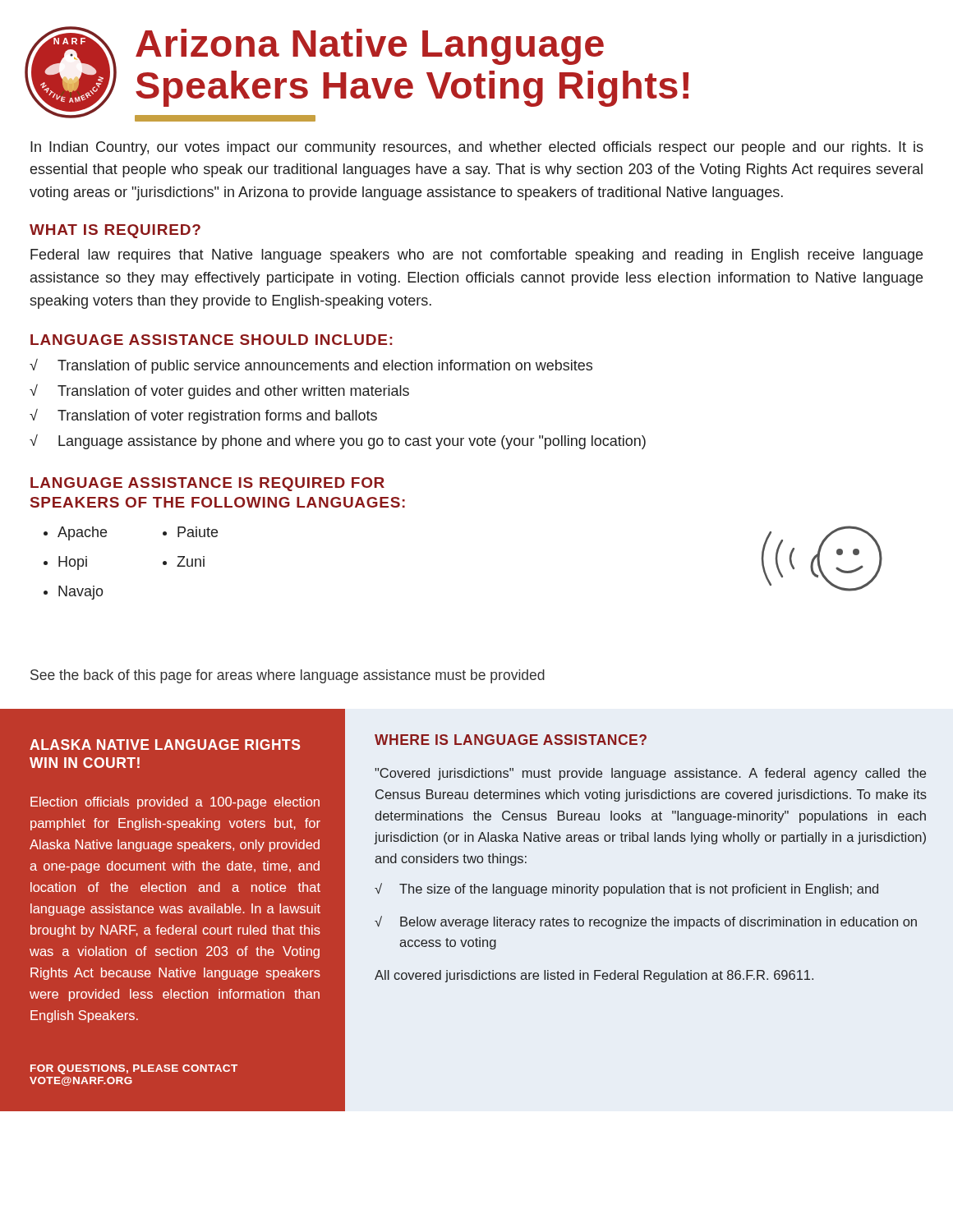Select the list item that says "√Translation of public service announcements and election information"

311,366
